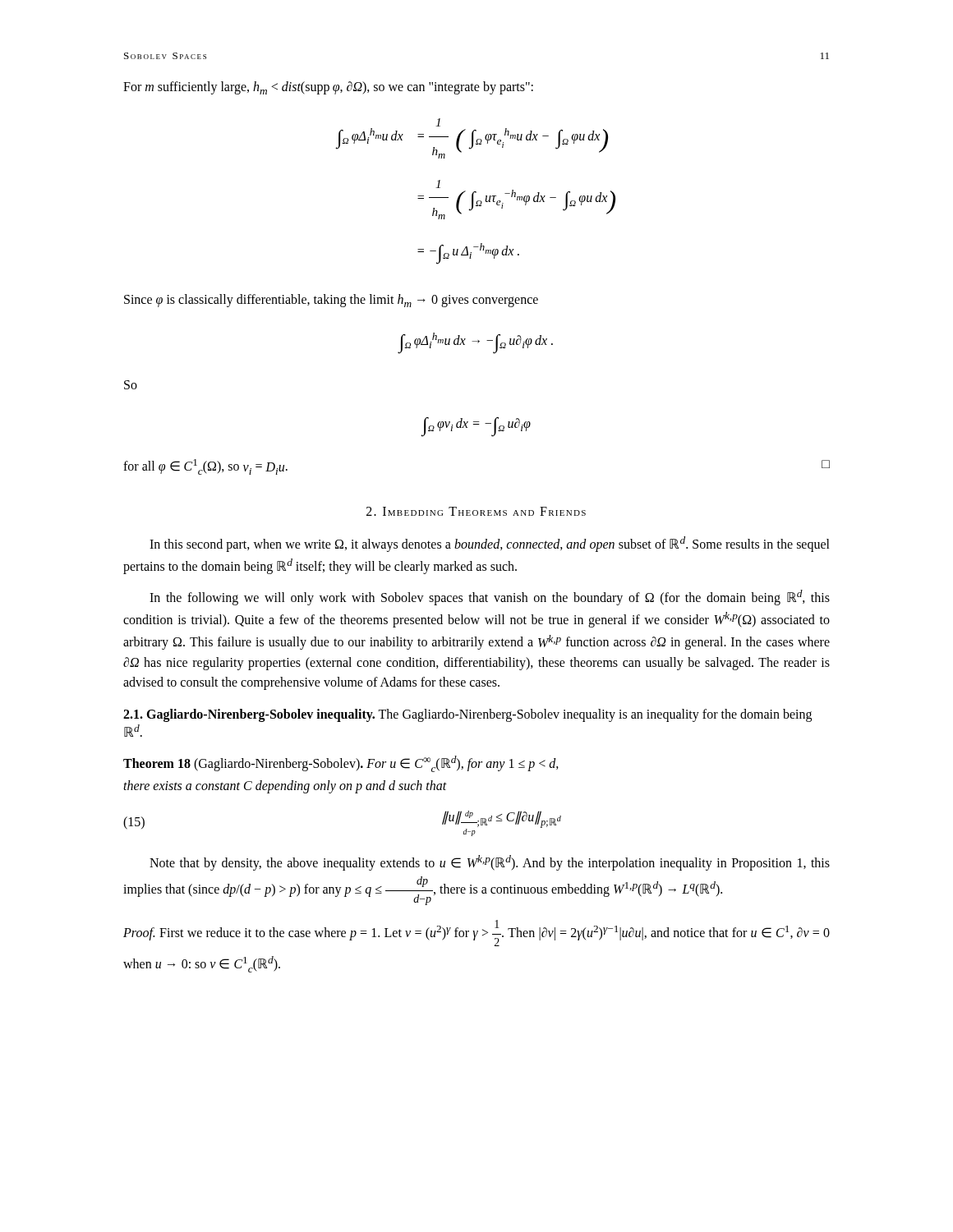Locate the element starting "Since φ is classically"
Screen dimensions: 1232x953
(x=476, y=301)
